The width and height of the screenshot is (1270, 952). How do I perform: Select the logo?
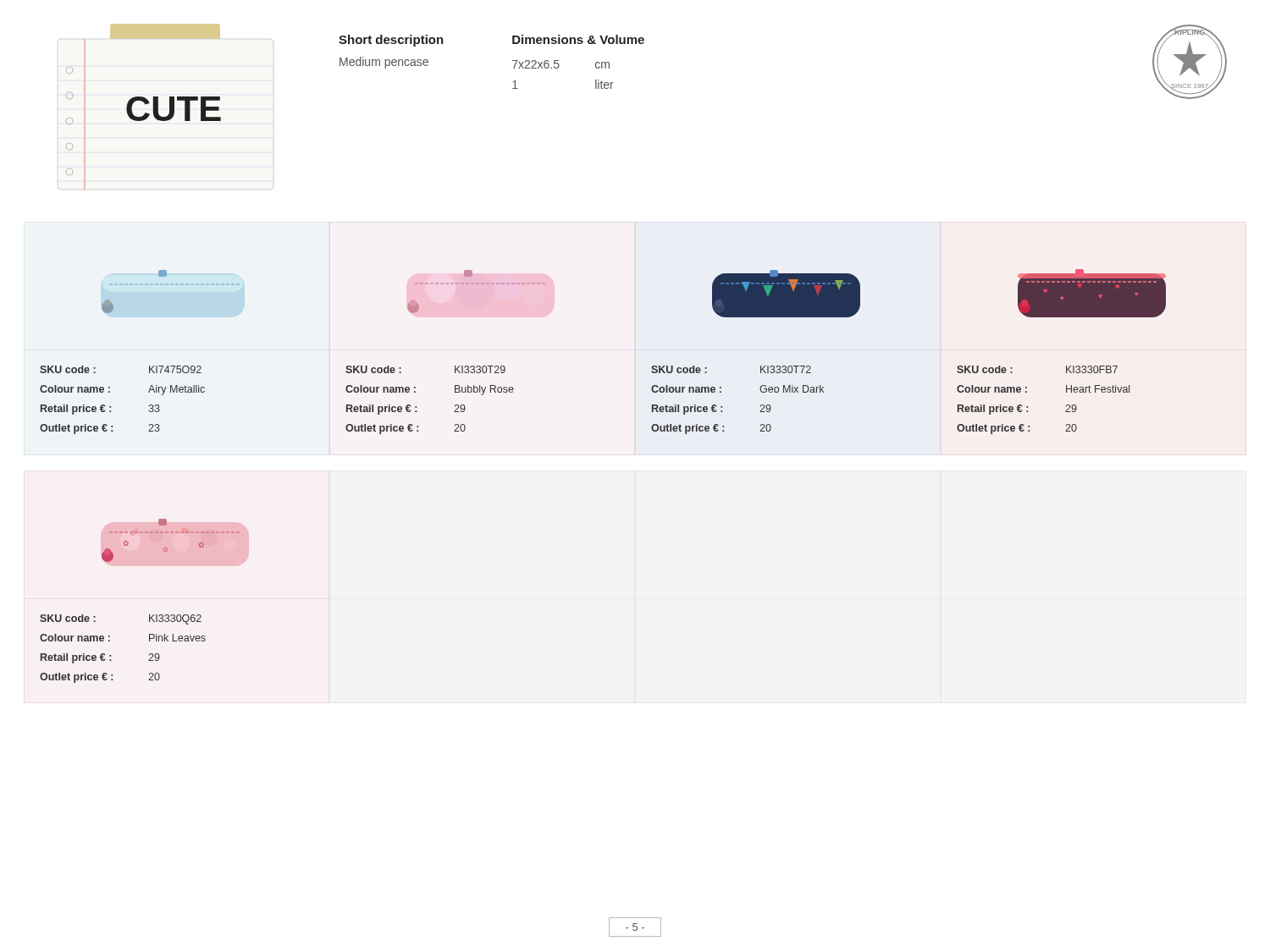coord(1190,63)
